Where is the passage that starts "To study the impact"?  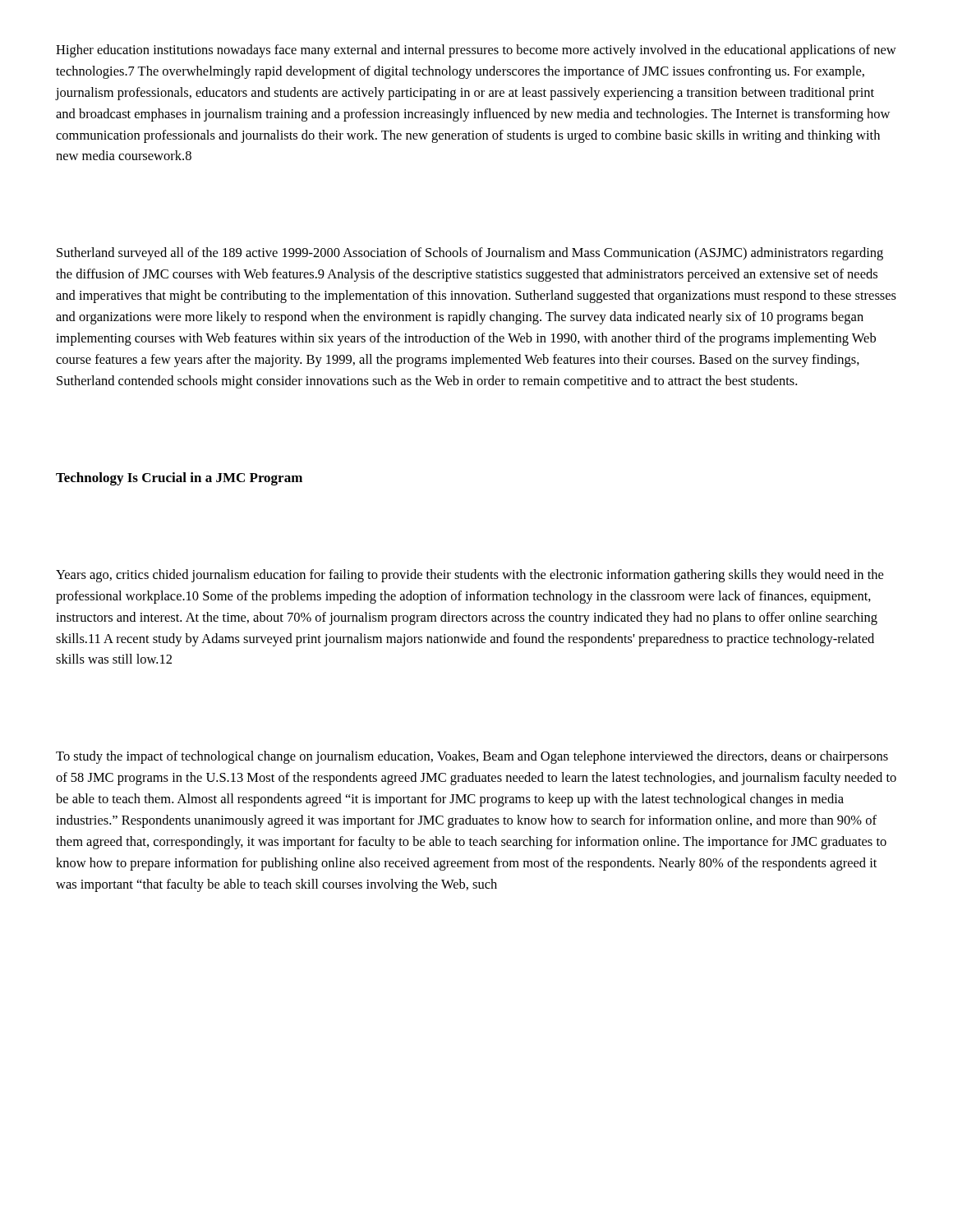476,820
